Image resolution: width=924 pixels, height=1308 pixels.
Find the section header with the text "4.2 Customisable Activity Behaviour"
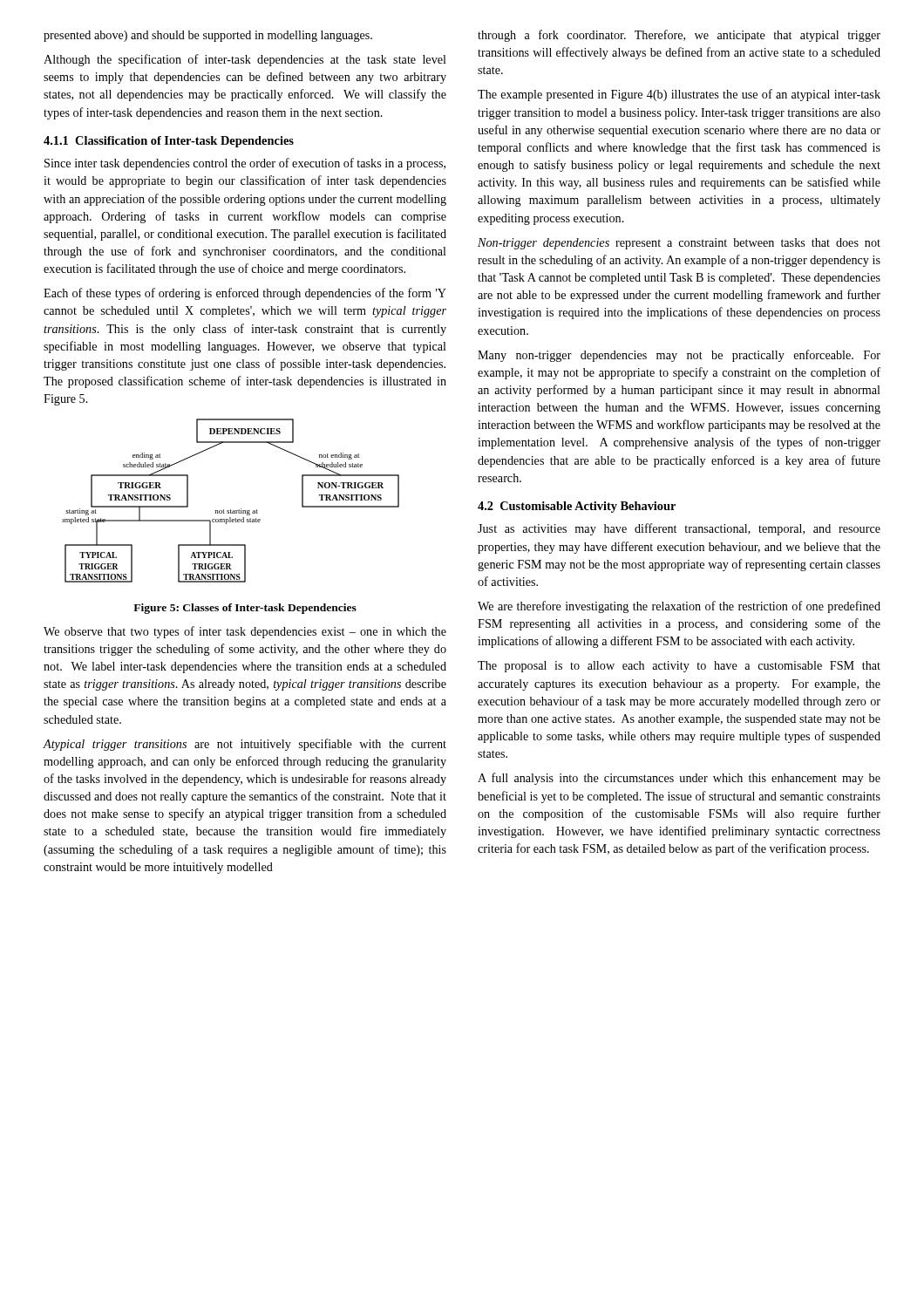click(577, 506)
